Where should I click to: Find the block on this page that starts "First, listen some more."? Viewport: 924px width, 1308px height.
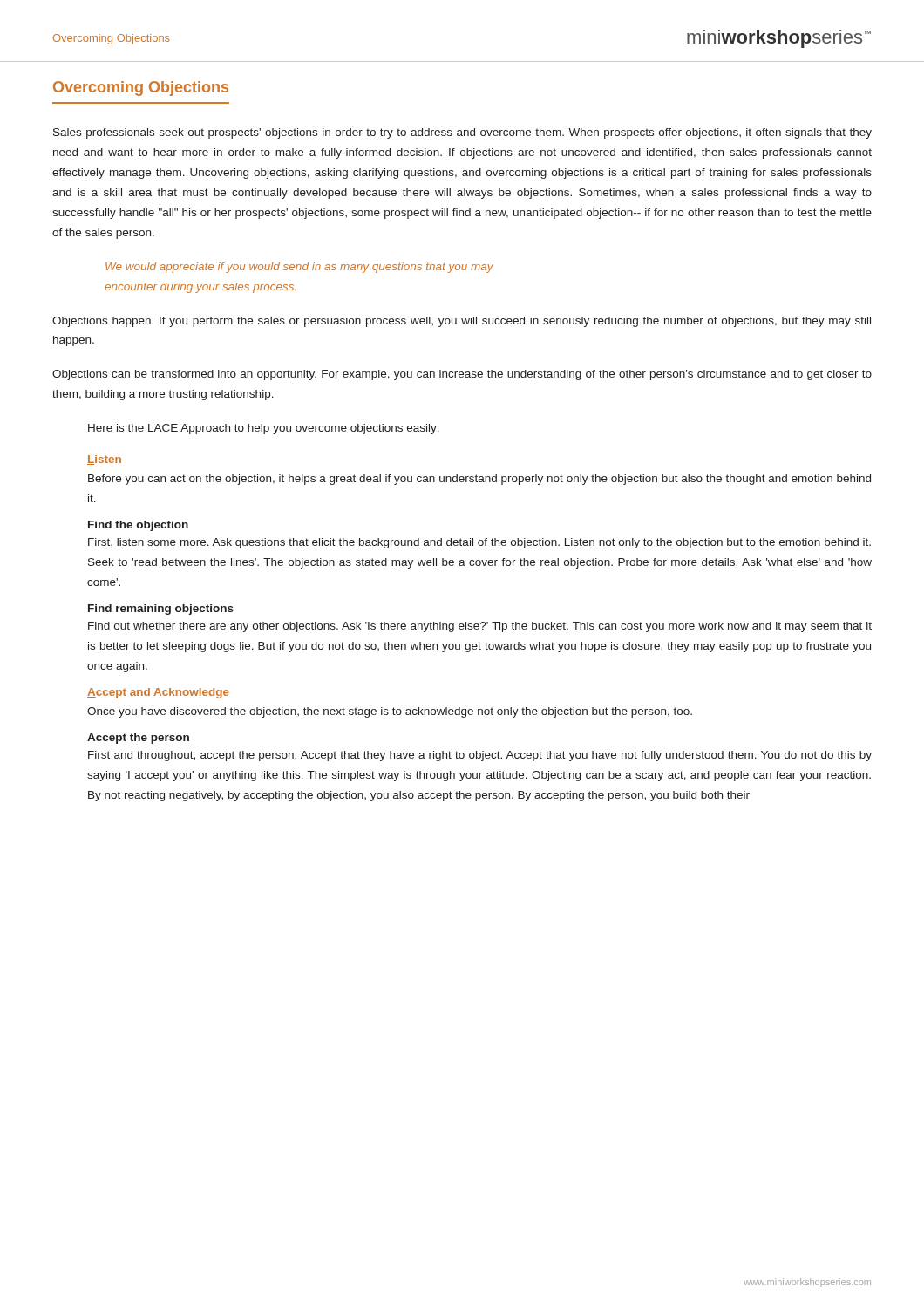(479, 562)
